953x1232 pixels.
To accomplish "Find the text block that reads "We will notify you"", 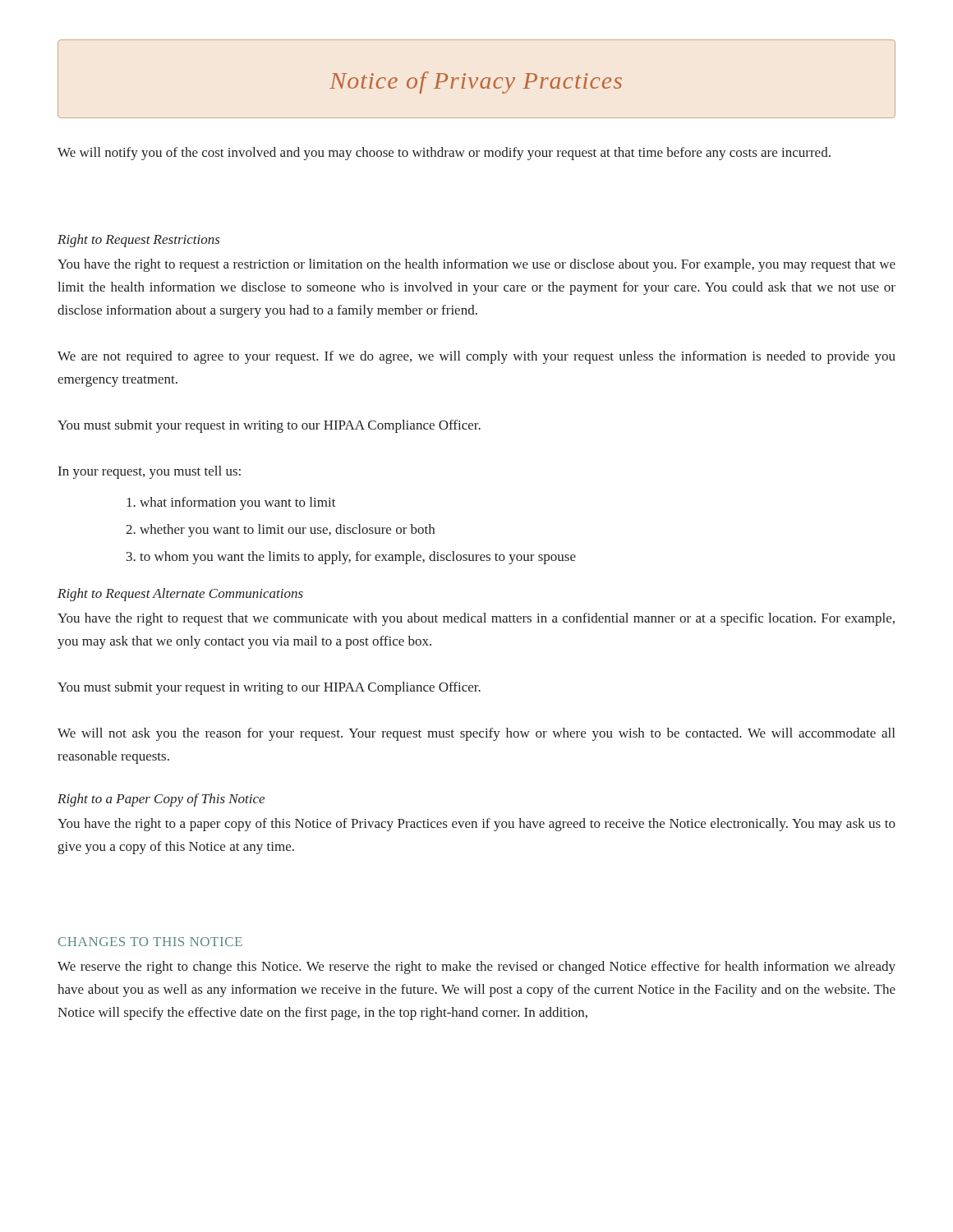I will pos(444,152).
